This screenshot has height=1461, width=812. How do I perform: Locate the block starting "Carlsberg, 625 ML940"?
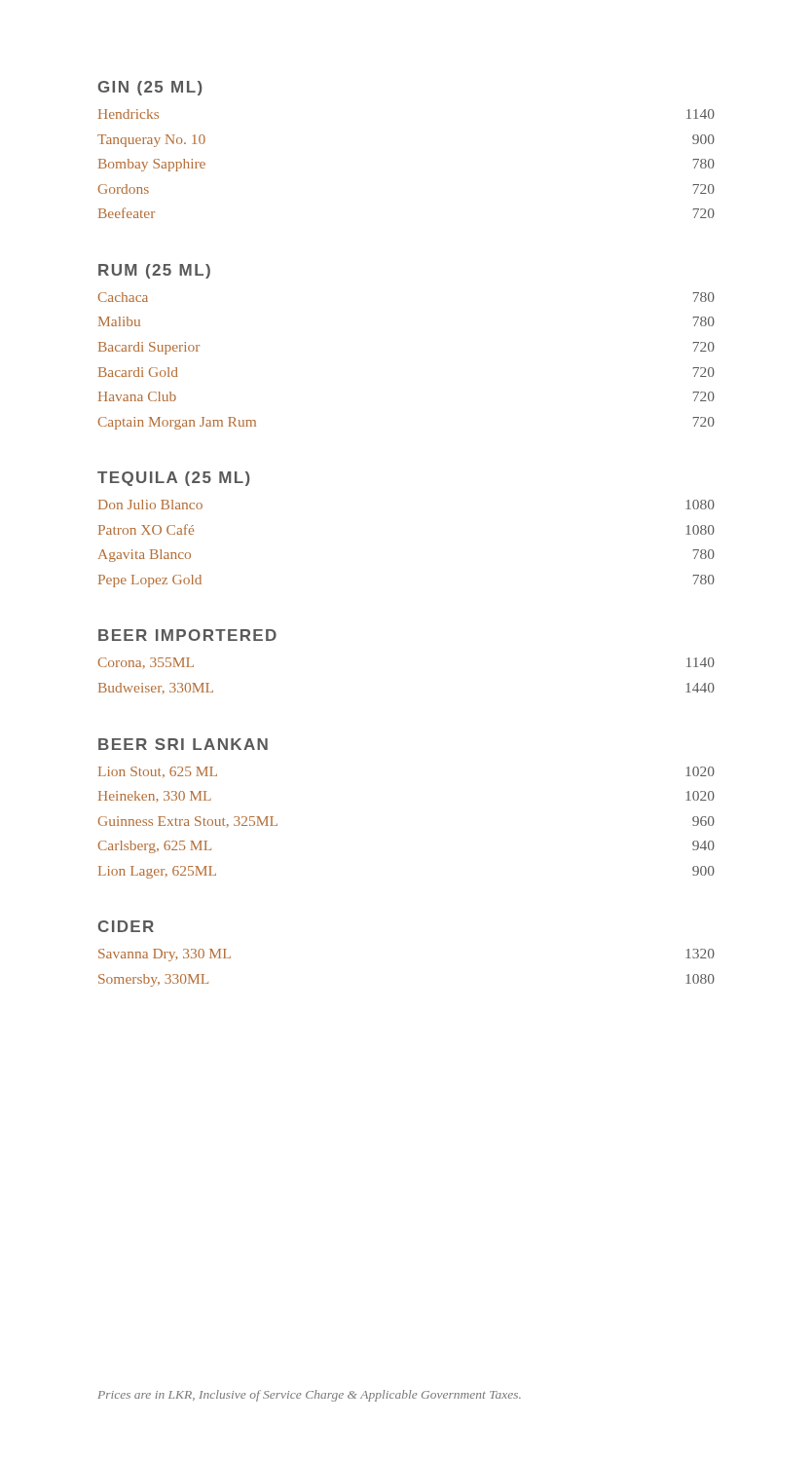153,847
